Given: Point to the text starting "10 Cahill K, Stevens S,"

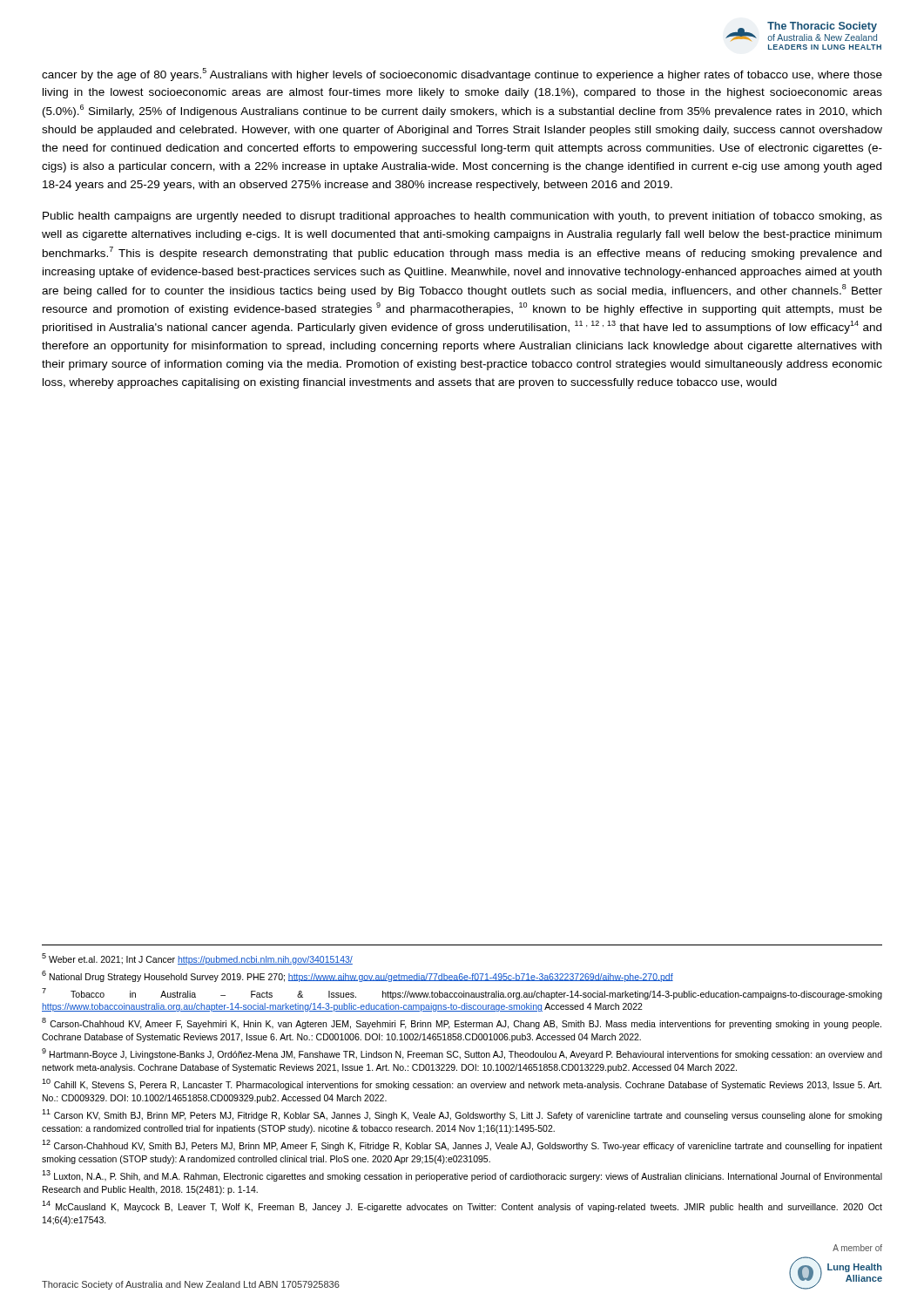Looking at the screenshot, I should (x=462, y=1090).
